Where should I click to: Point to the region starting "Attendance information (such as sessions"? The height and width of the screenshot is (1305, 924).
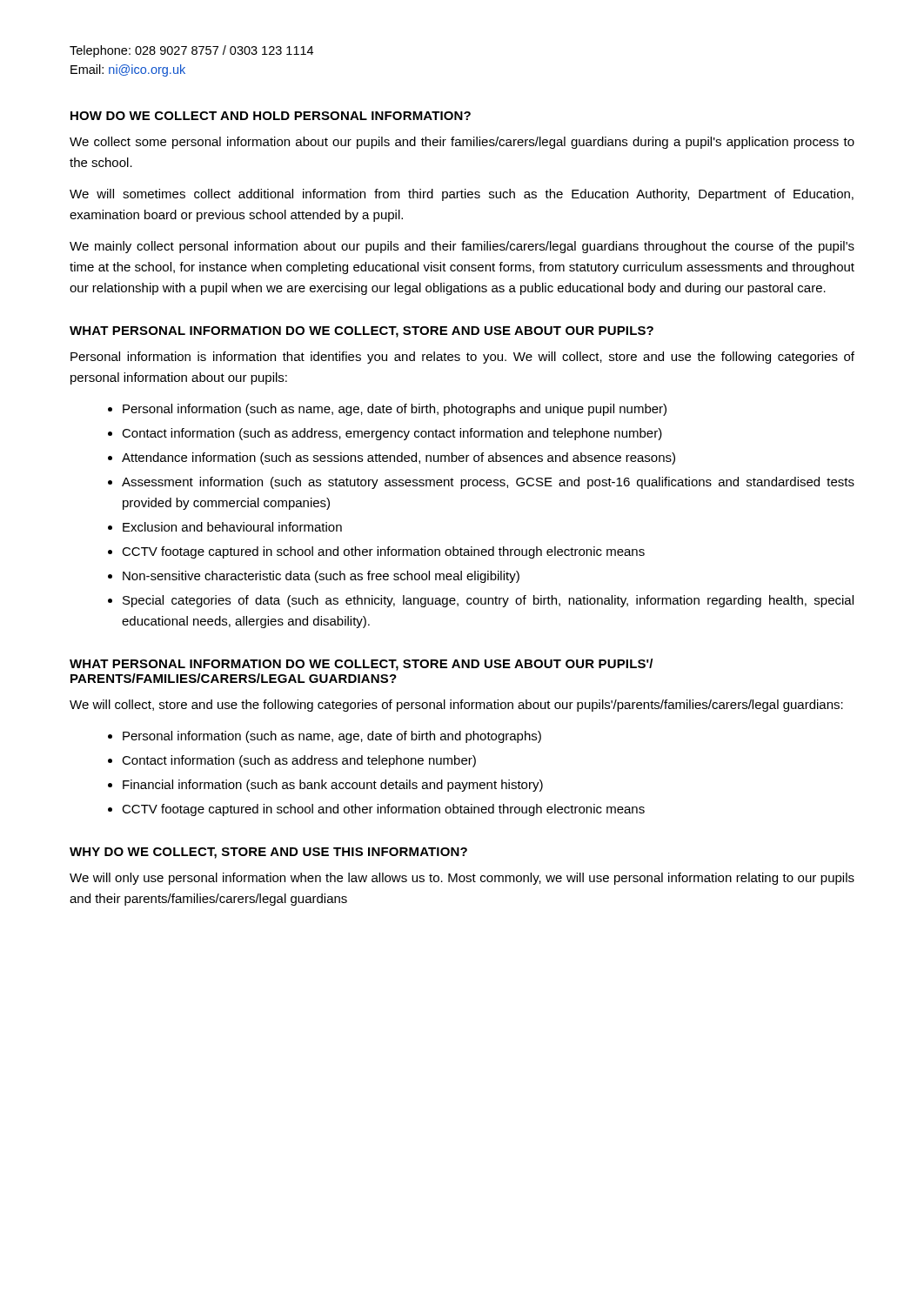coord(399,457)
